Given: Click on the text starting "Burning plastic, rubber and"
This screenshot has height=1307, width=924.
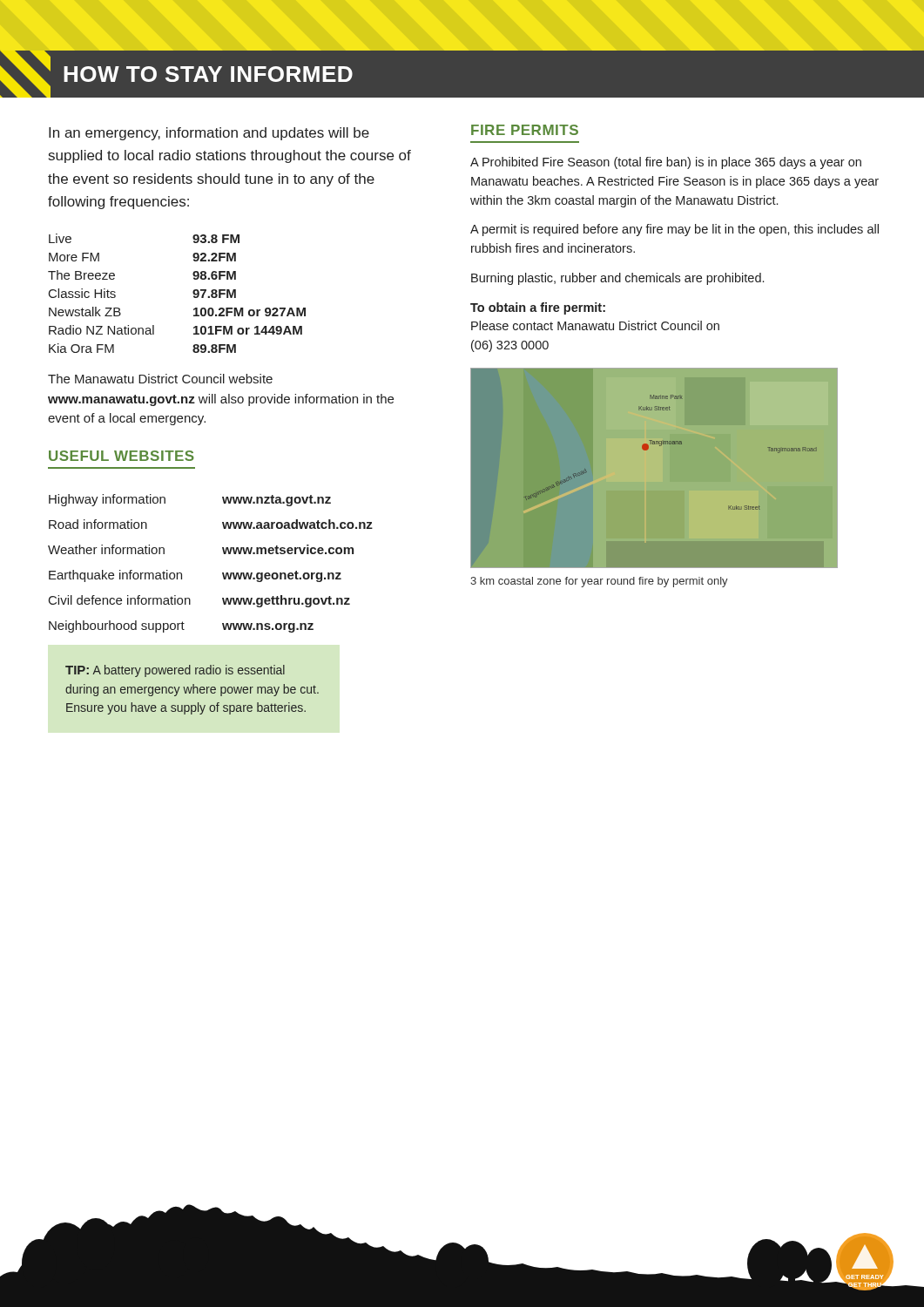Looking at the screenshot, I should pyautogui.click(x=618, y=278).
